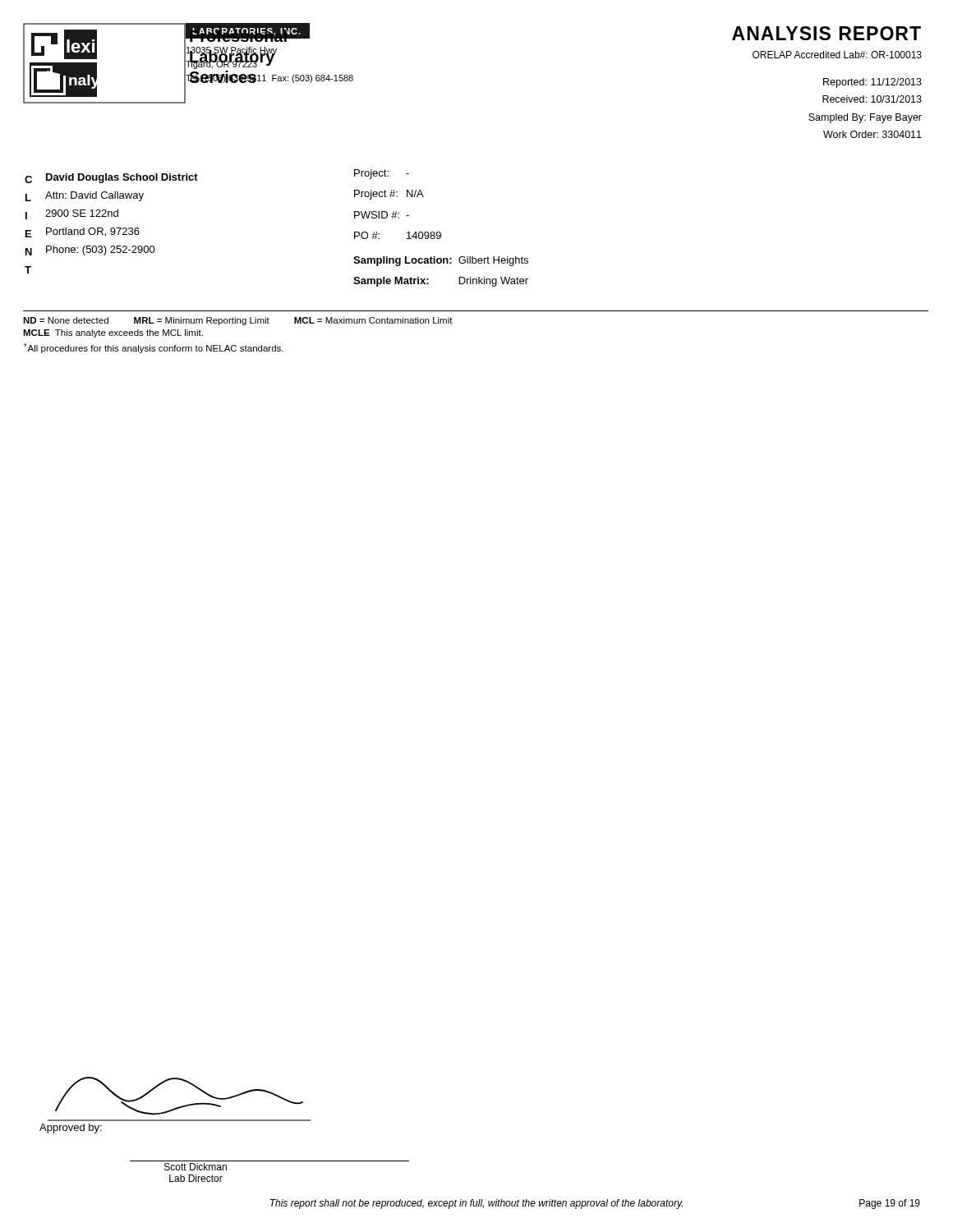This screenshot has height=1232, width=953.
Task: Where does it say "ANALYSIS REPORT"?
Action: (x=827, y=34)
